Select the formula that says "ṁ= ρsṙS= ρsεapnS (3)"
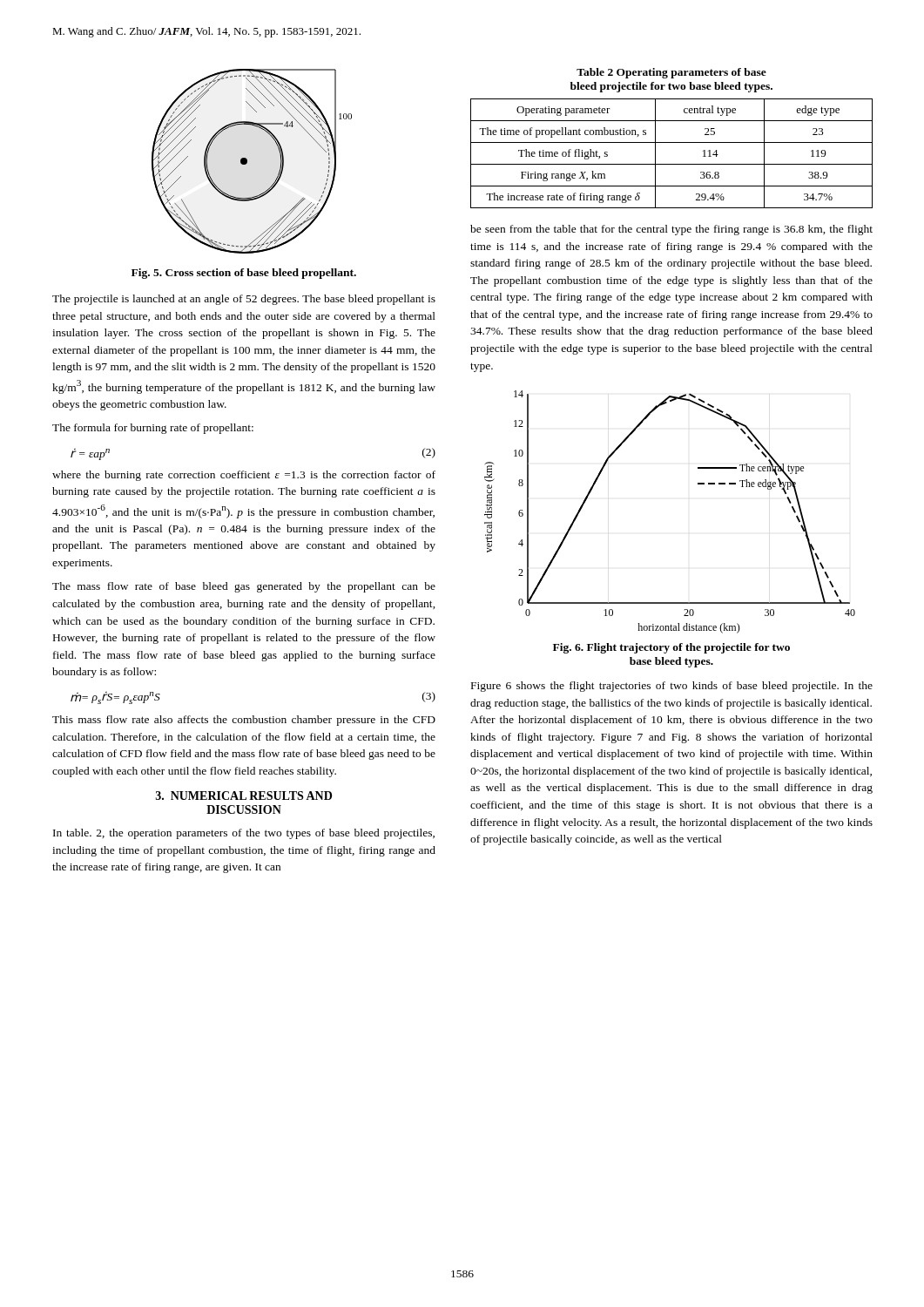Viewport: 924px width, 1307px height. click(x=108, y=699)
